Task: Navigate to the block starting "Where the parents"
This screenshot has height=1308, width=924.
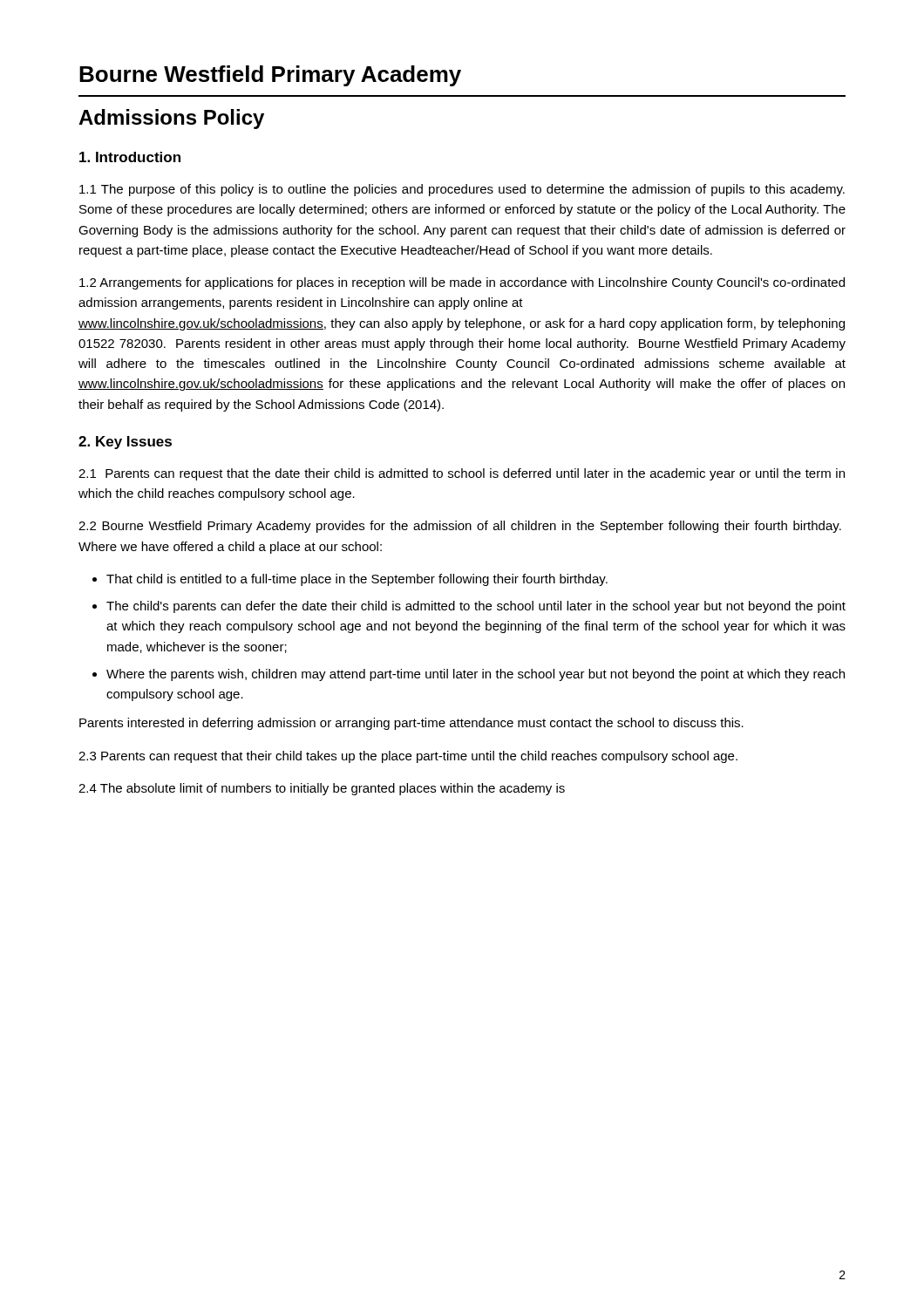Action: tap(476, 684)
